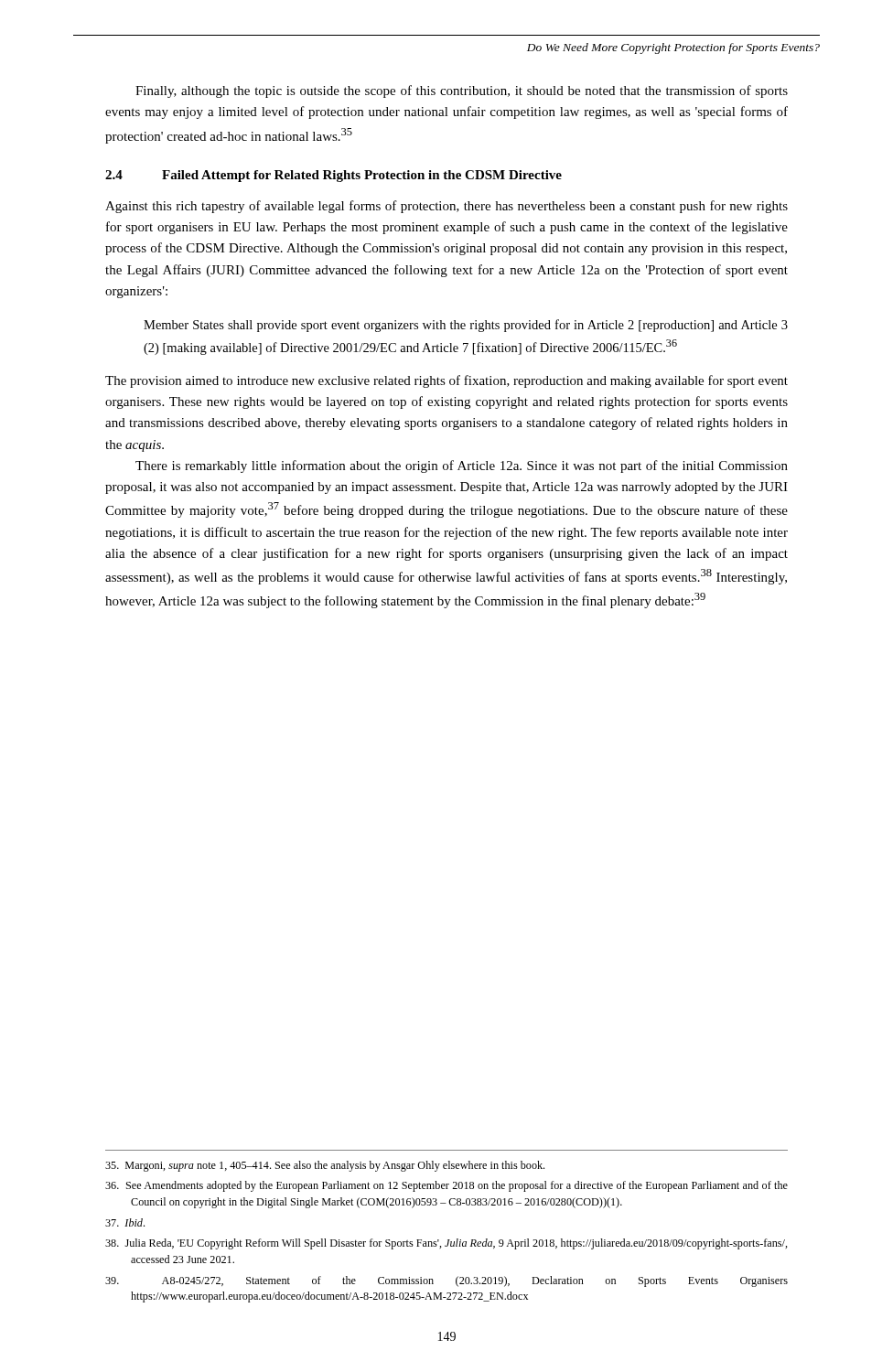Find the block on this page that starts "Margoni, supra note 1, 405–414. See also the"
This screenshot has width=893, height=1372.
(325, 1165)
